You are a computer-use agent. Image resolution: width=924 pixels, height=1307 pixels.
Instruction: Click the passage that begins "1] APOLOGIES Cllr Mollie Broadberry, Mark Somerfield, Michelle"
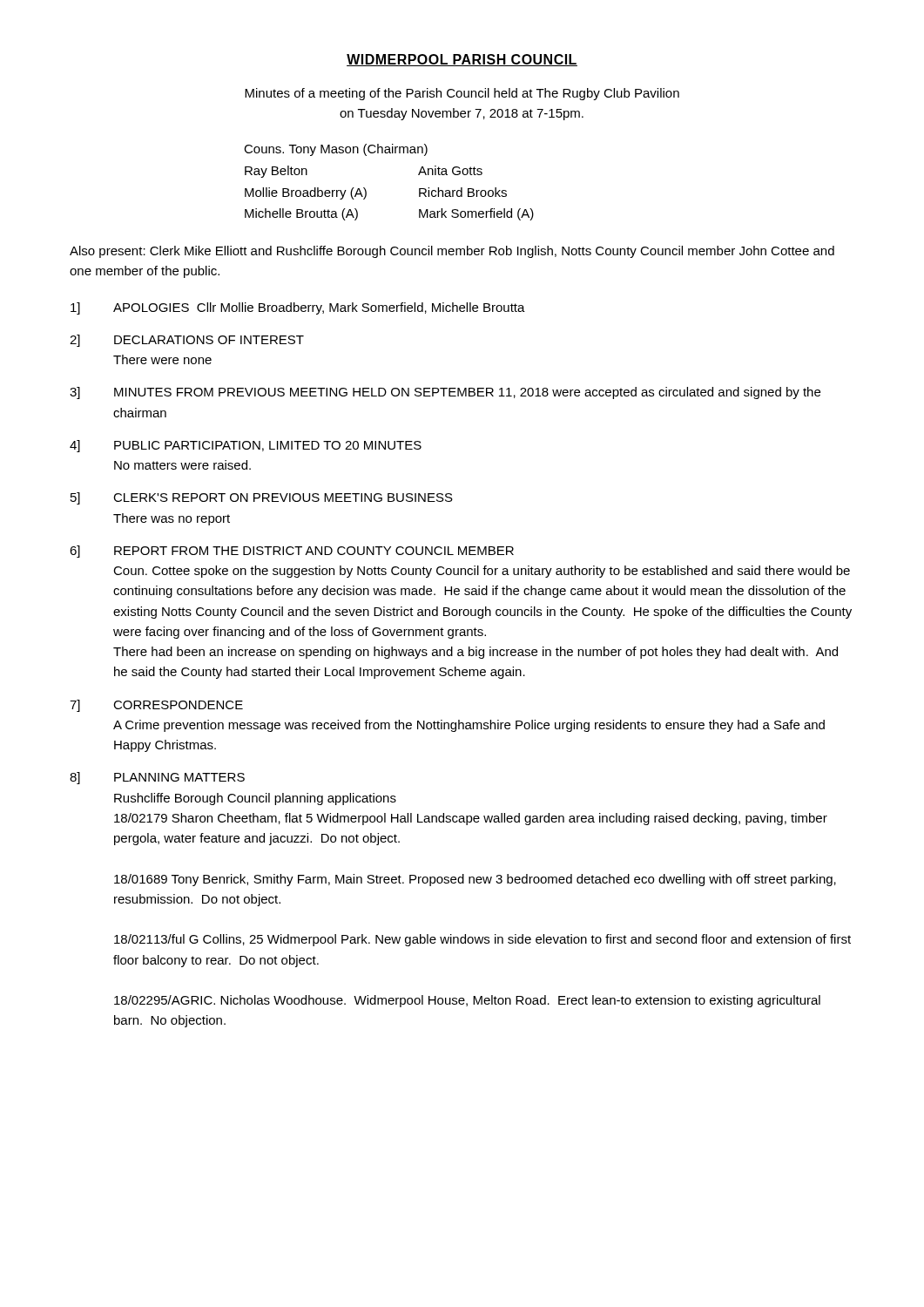[462, 307]
